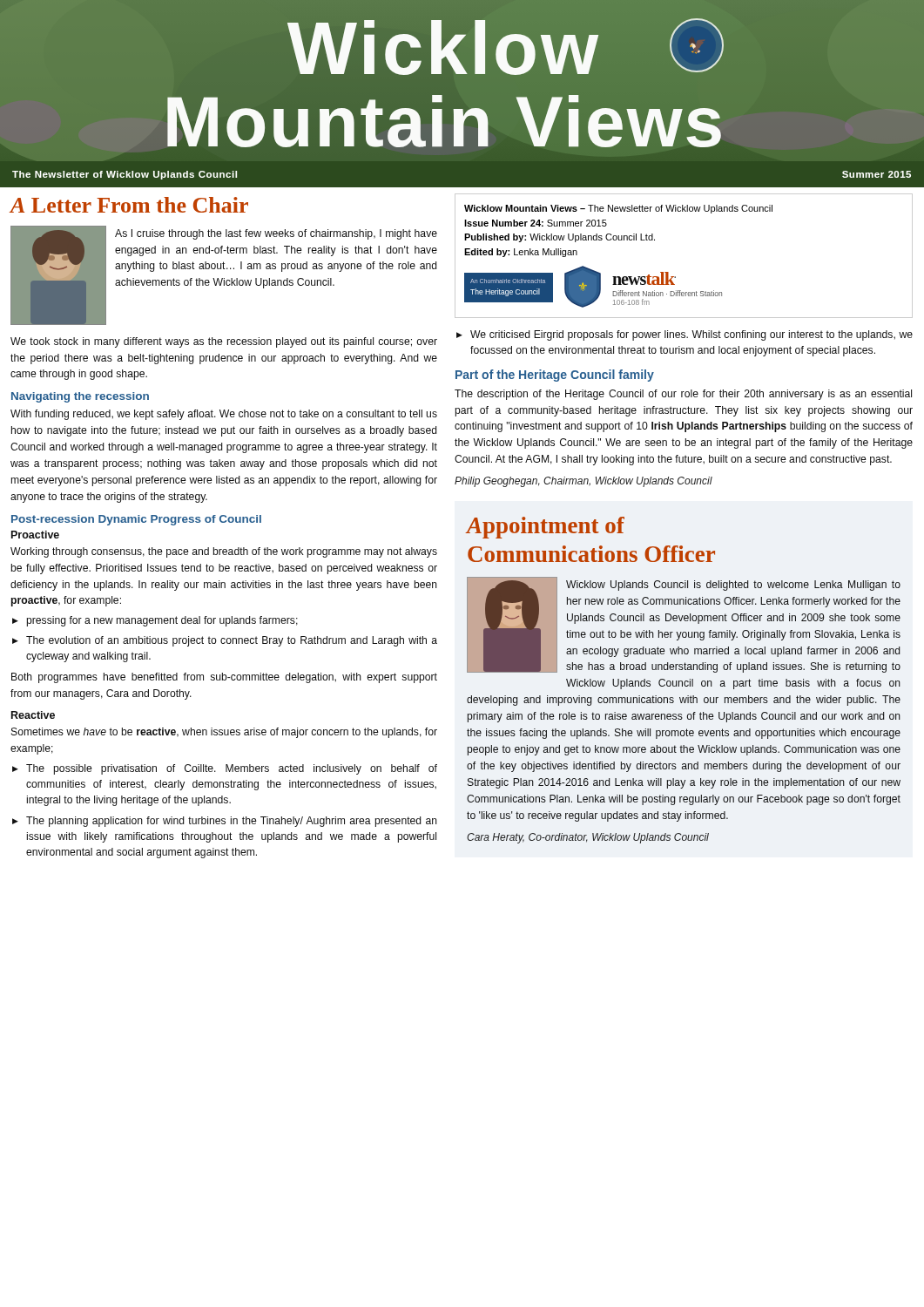Find the section header that says "Navigating the recession"
The image size is (924, 1307).
pos(80,396)
